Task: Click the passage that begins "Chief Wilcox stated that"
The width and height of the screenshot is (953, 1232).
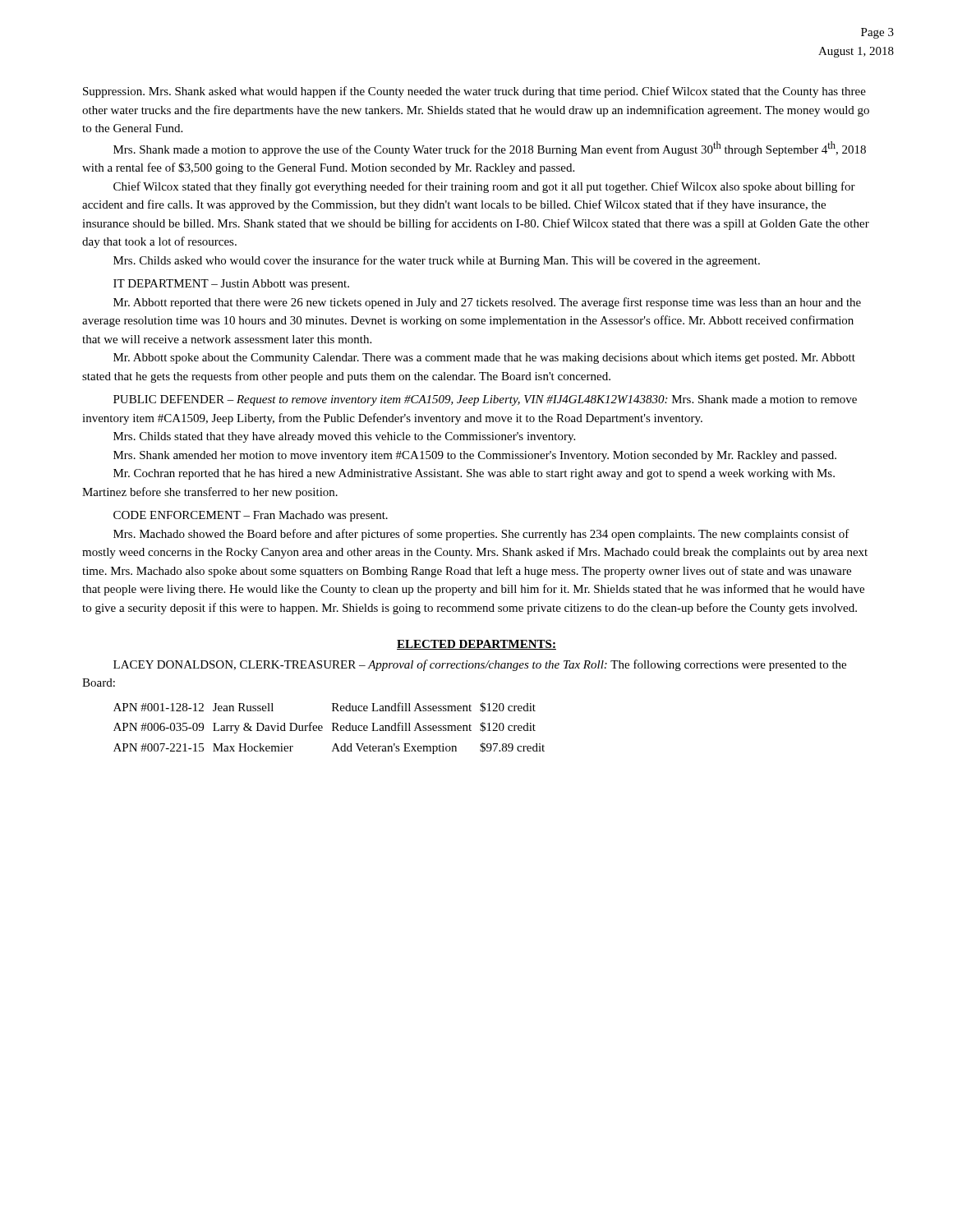Action: tap(476, 214)
